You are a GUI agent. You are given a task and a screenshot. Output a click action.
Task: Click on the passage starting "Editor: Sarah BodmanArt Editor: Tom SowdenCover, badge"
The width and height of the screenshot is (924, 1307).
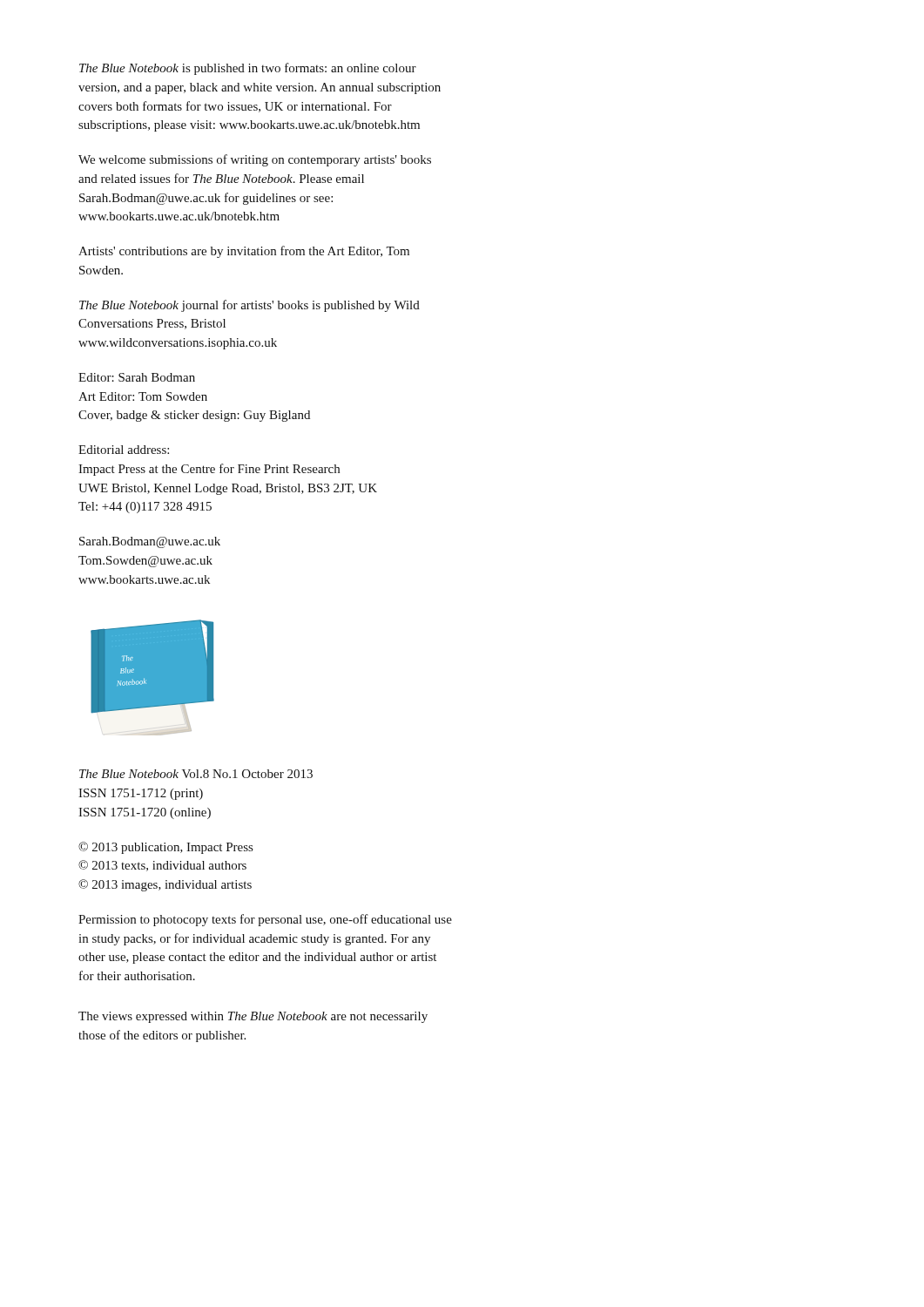tap(137, 377)
